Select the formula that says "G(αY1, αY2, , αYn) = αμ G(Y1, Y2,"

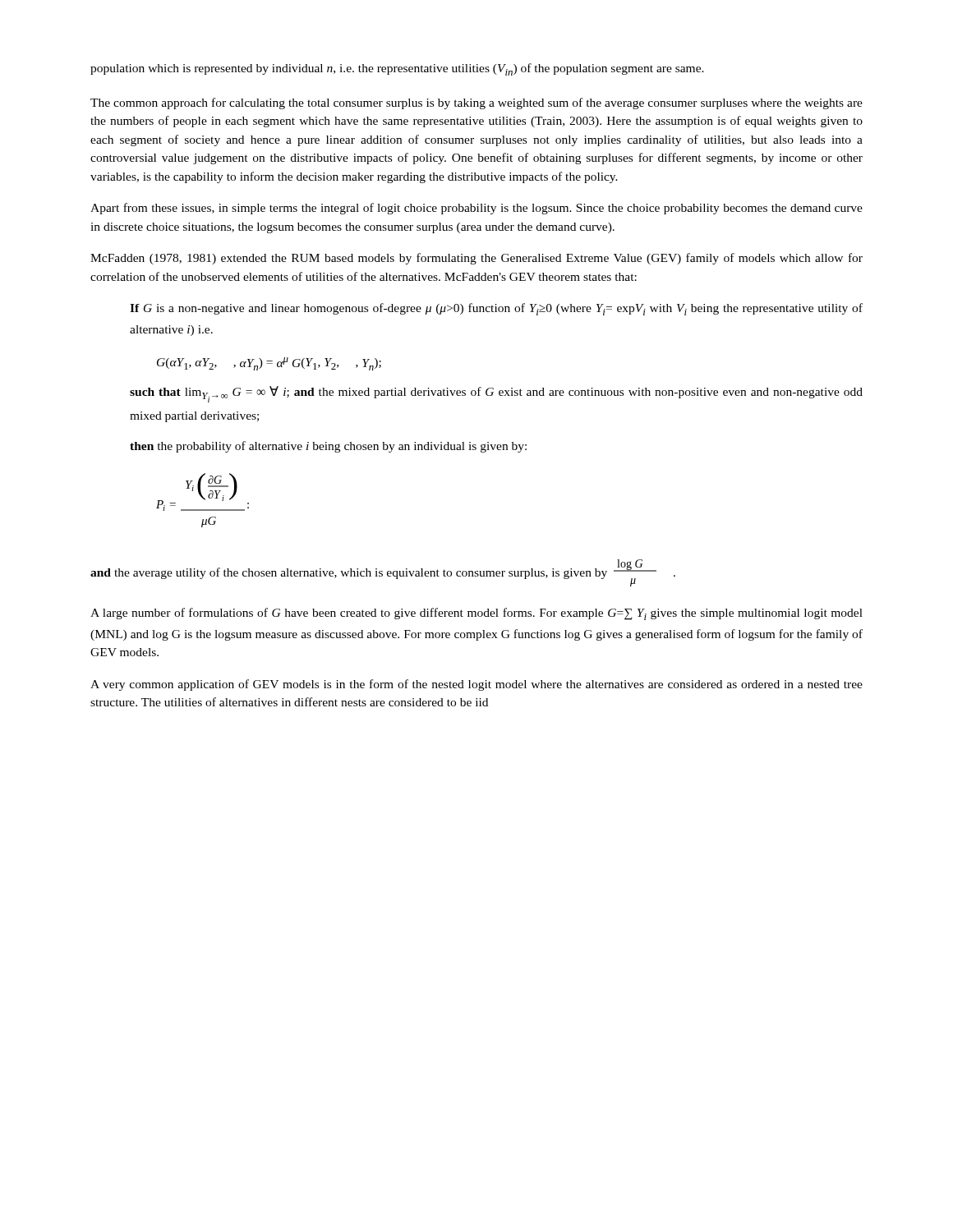[269, 364]
